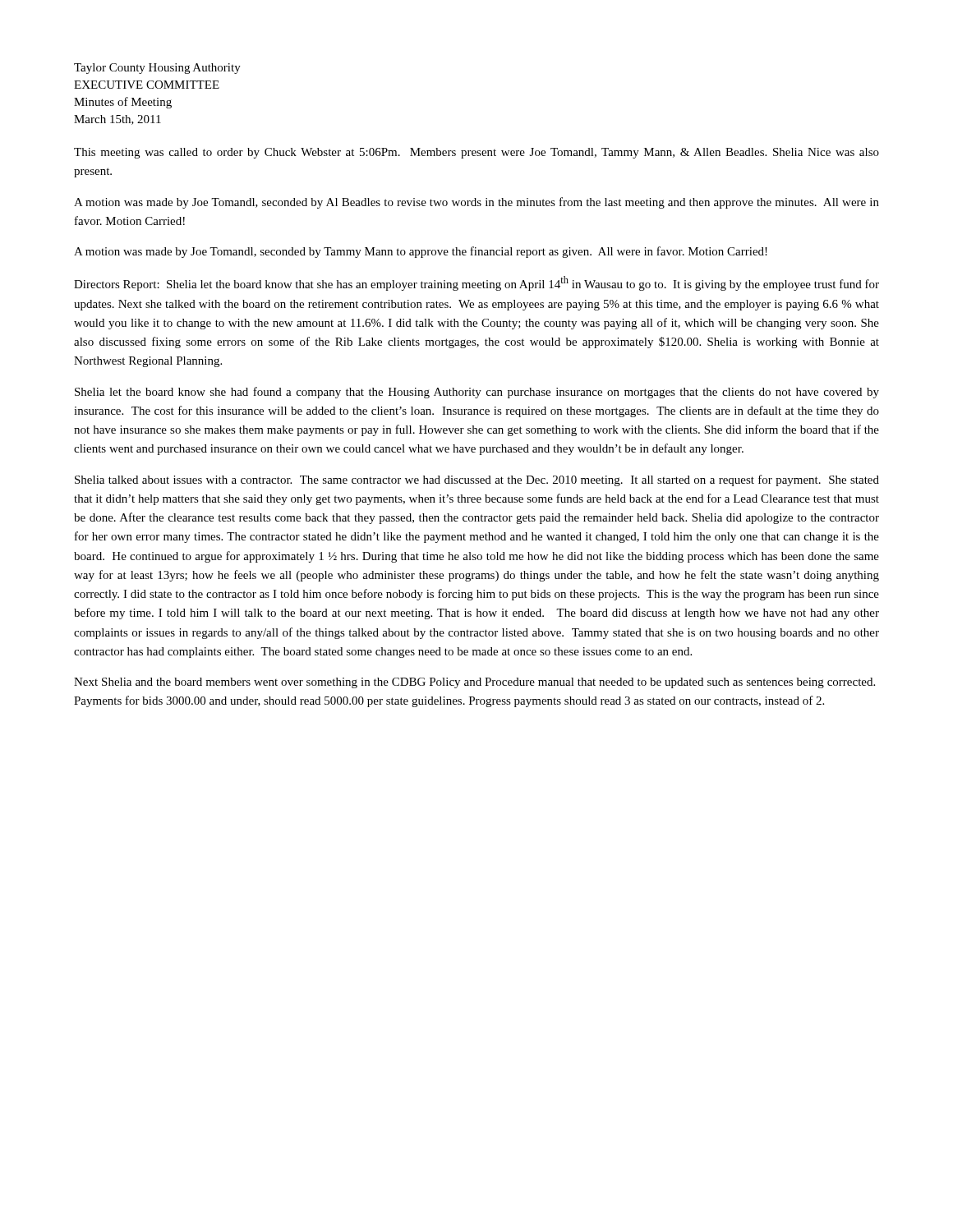This screenshot has height=1232, width=953.
Task: Find the text starting "Shelia let the board know"
Action: (476, 420)
